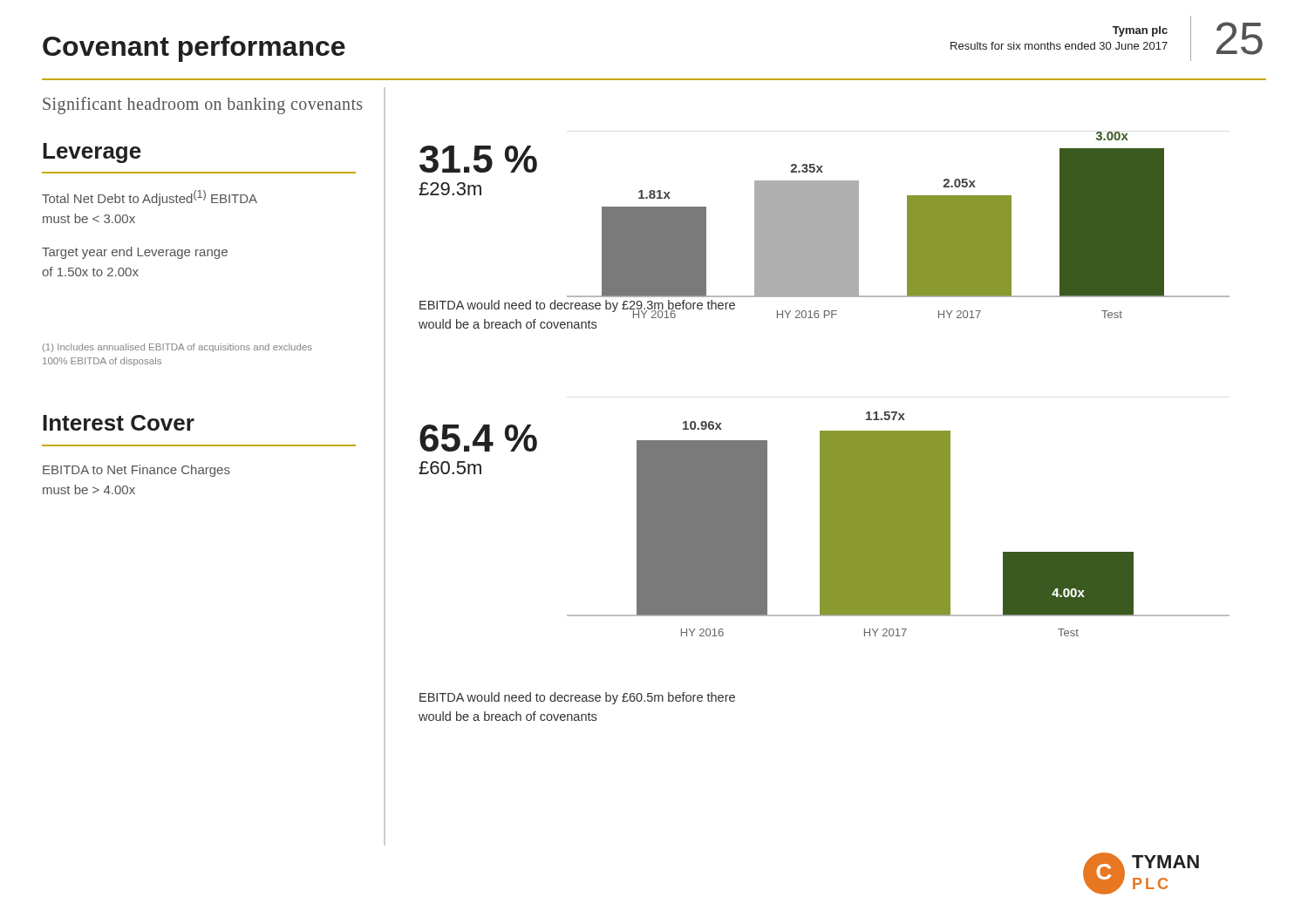Click on the logo
Viewport: 1308px width, 924px height.
click(1173, 873)
